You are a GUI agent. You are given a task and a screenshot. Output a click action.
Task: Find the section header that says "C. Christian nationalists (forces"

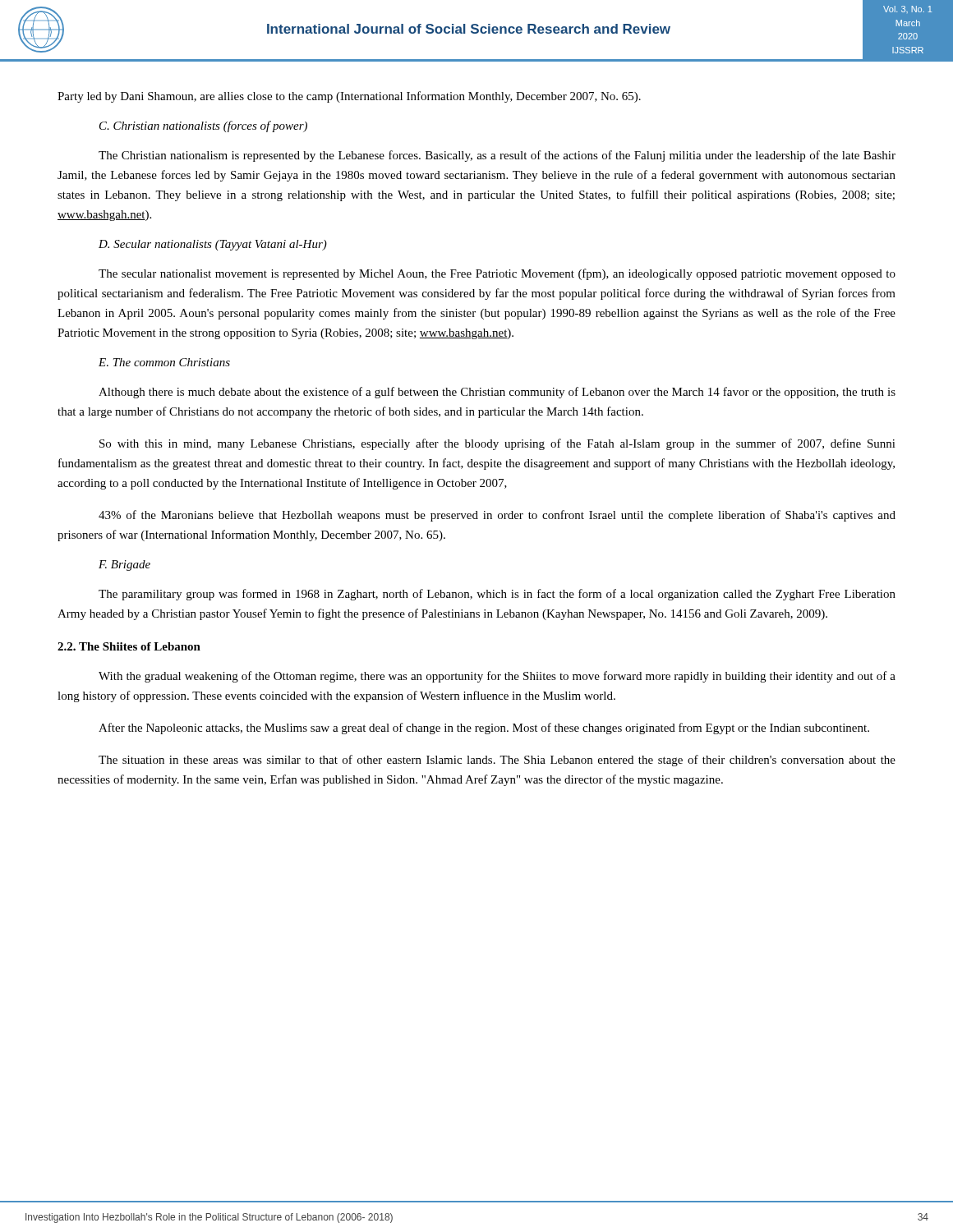point(203,126)
